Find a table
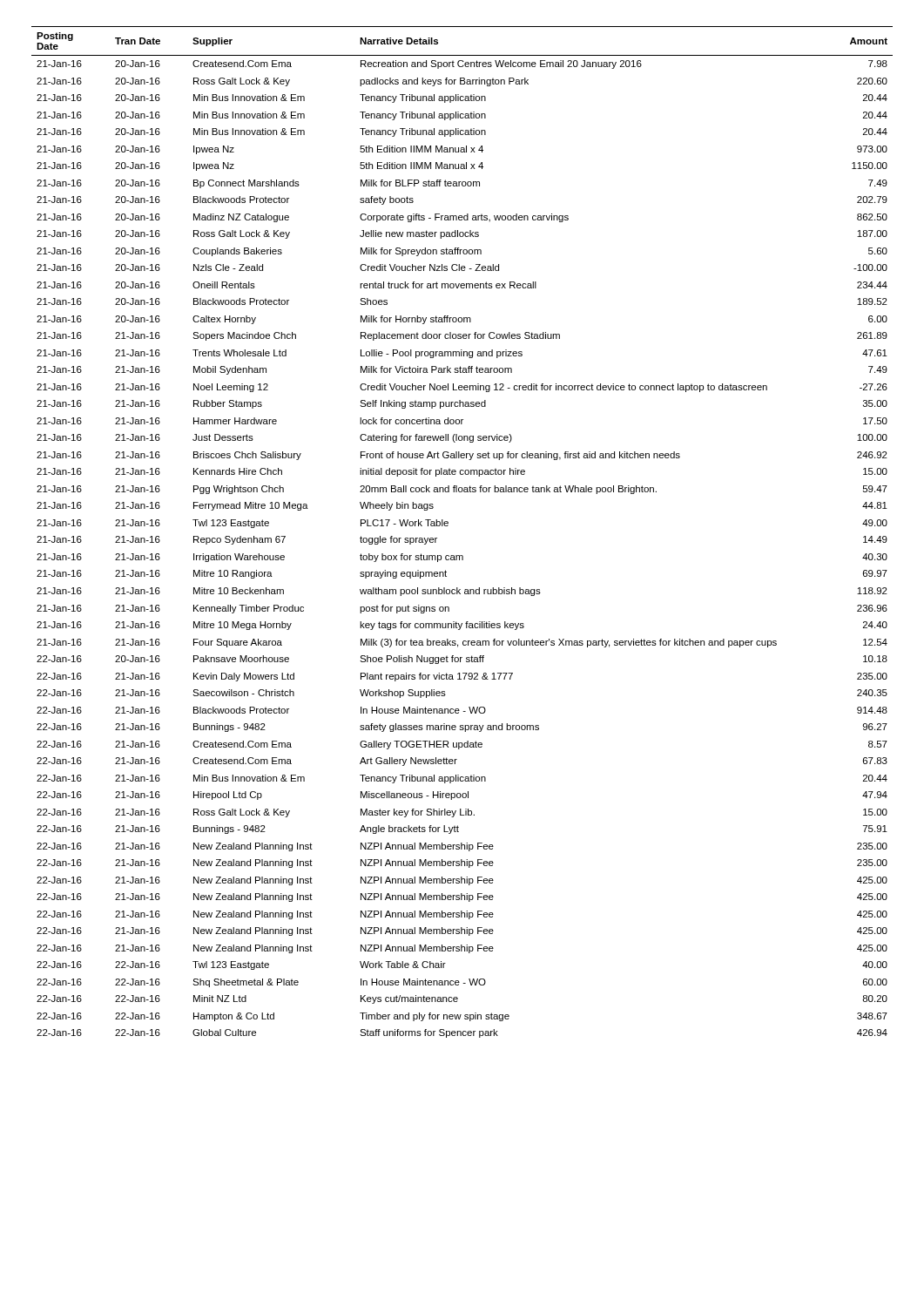924x1307 pixels. pyautogui.click(x=462, y=534)
